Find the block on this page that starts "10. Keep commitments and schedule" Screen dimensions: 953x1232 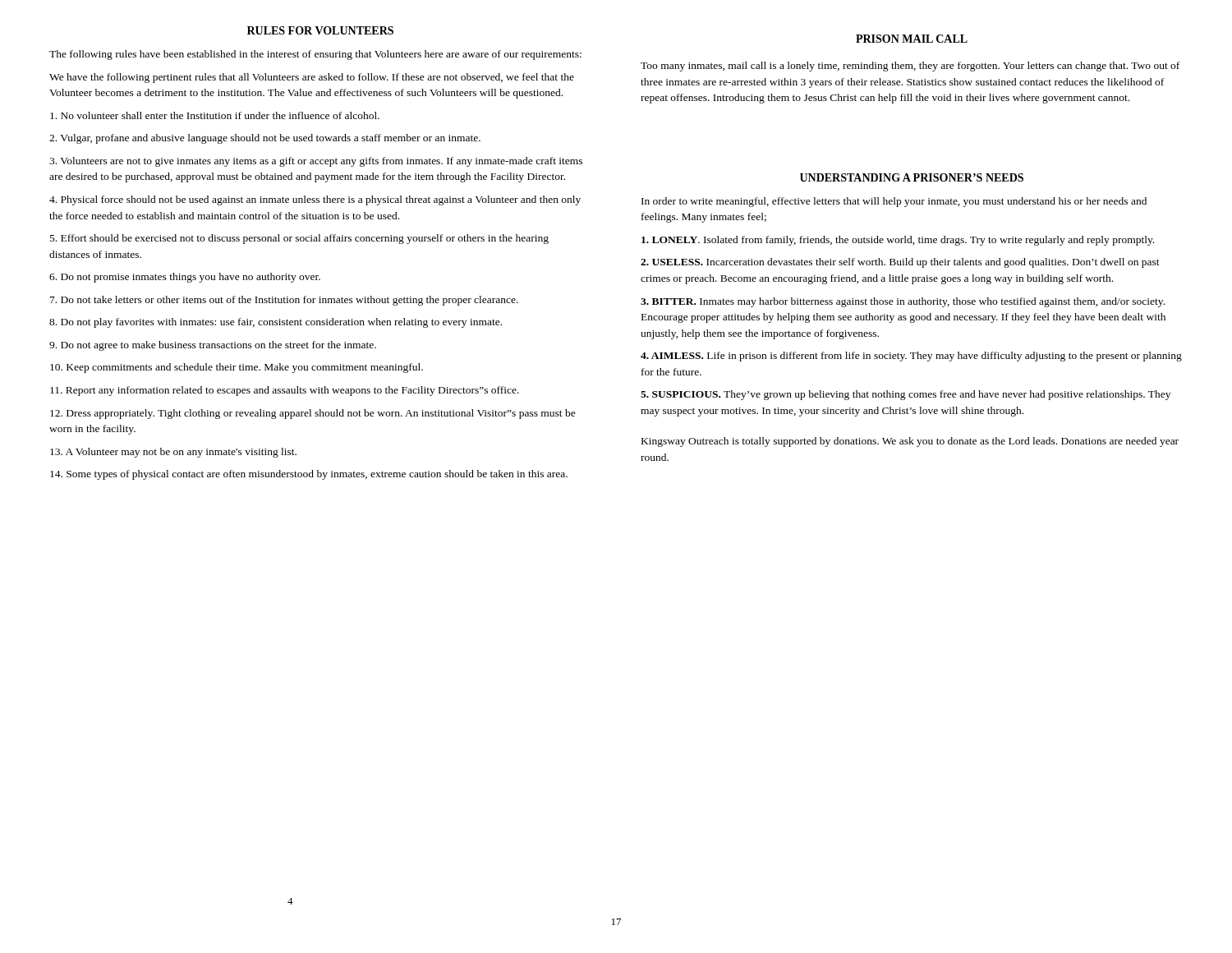pyautogui.click(x=236, y=367)
